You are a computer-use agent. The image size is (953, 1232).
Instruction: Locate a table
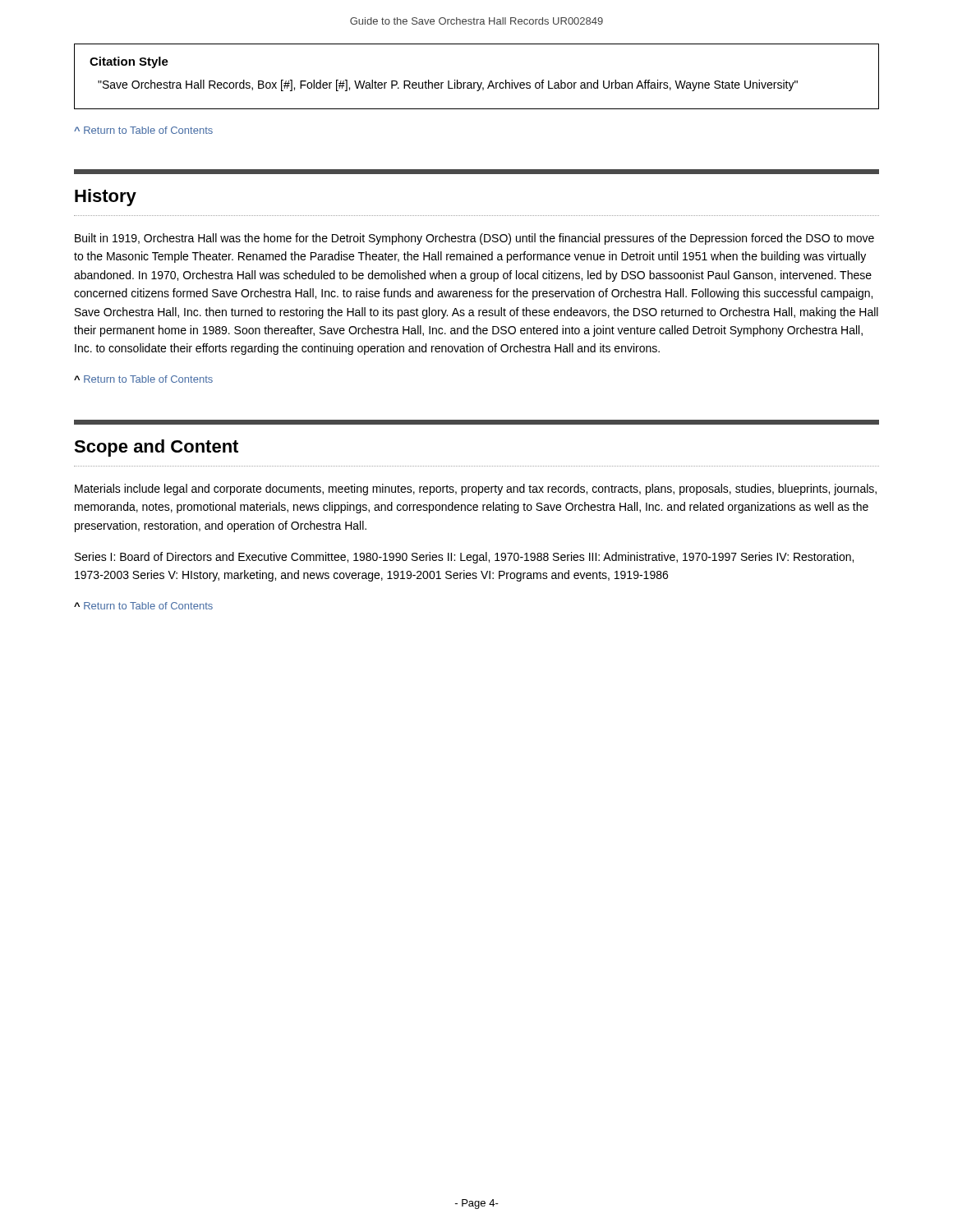click(476, 76)
